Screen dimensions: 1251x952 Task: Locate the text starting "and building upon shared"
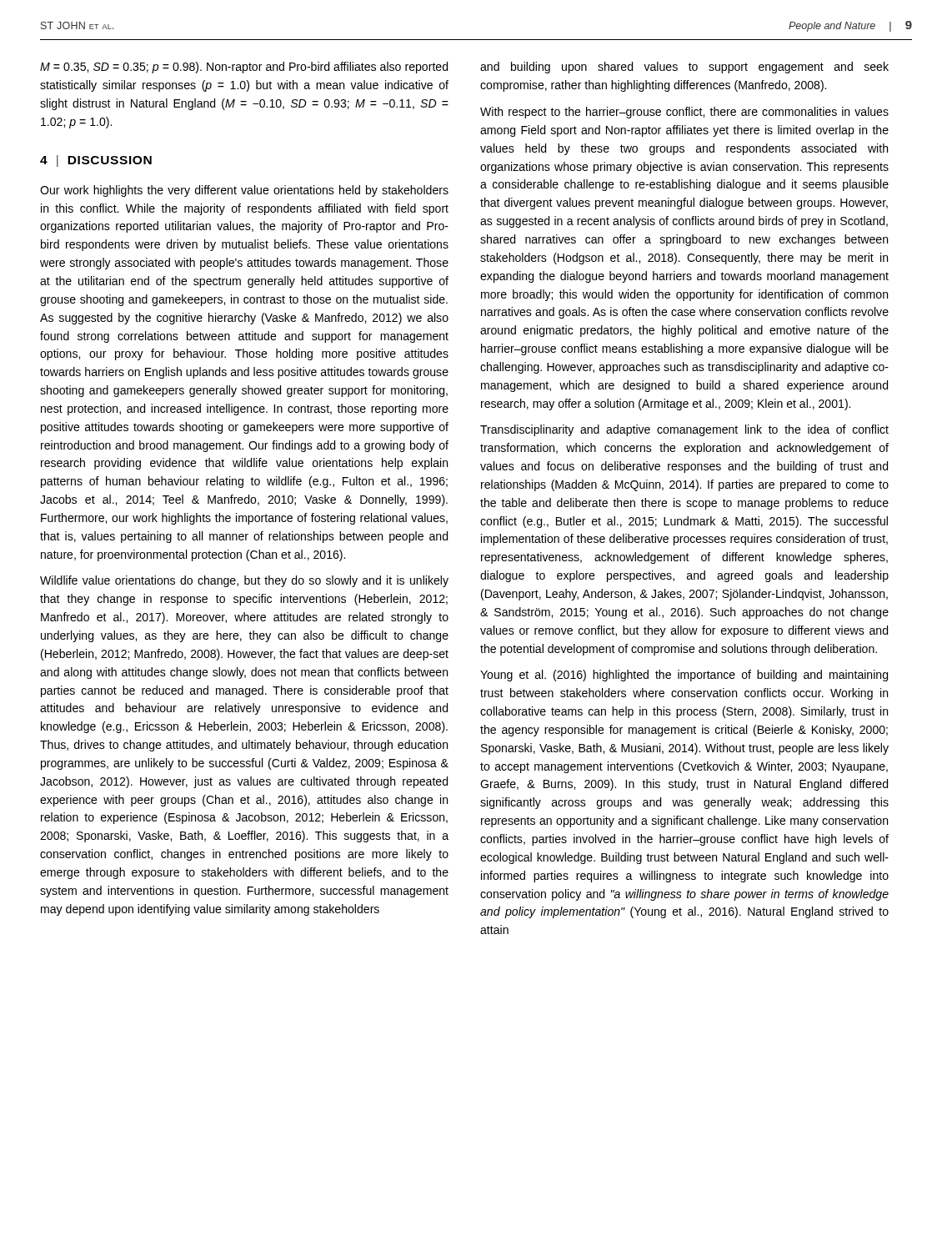[684, 499]
